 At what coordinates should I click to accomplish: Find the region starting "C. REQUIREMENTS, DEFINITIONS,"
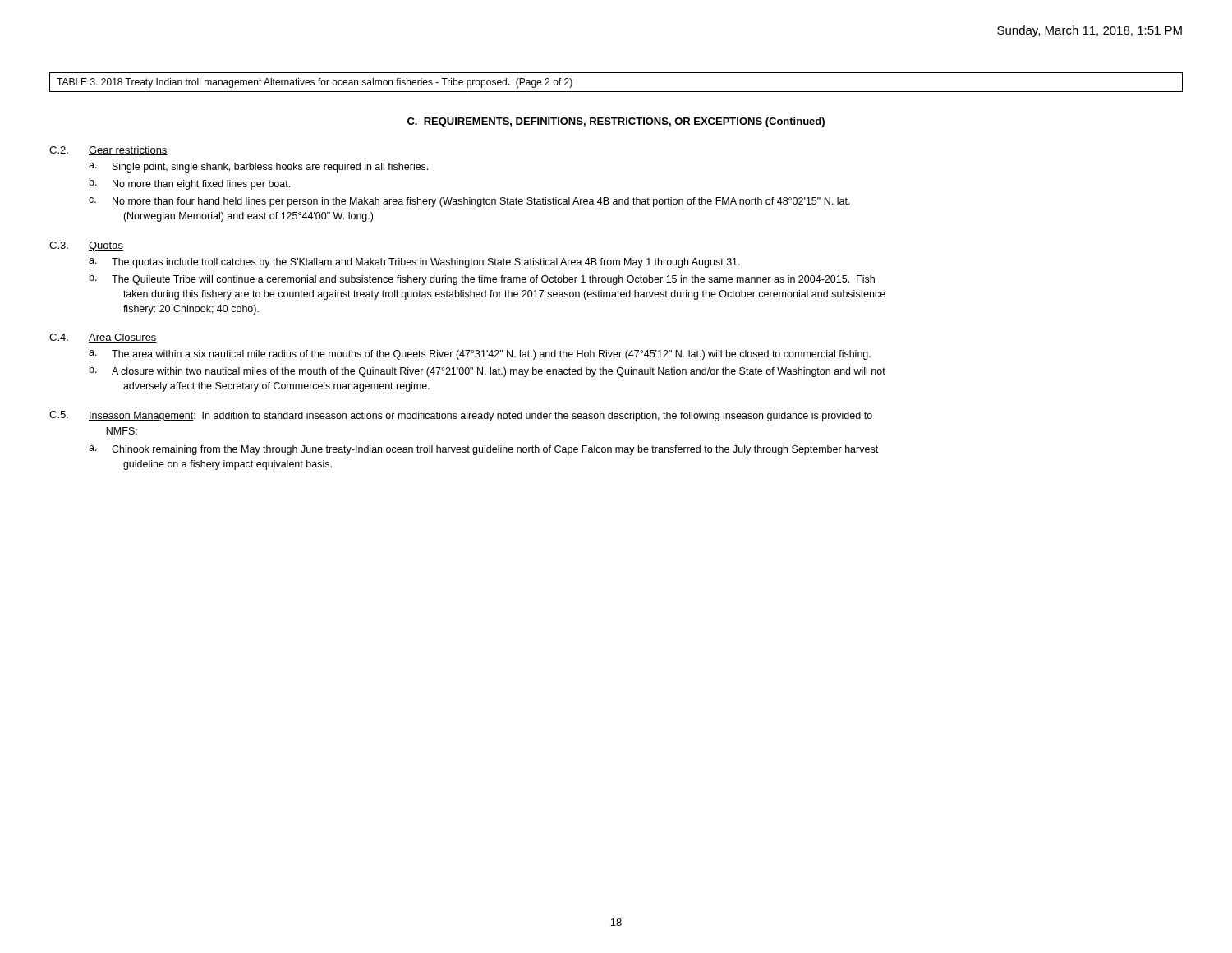616,121
